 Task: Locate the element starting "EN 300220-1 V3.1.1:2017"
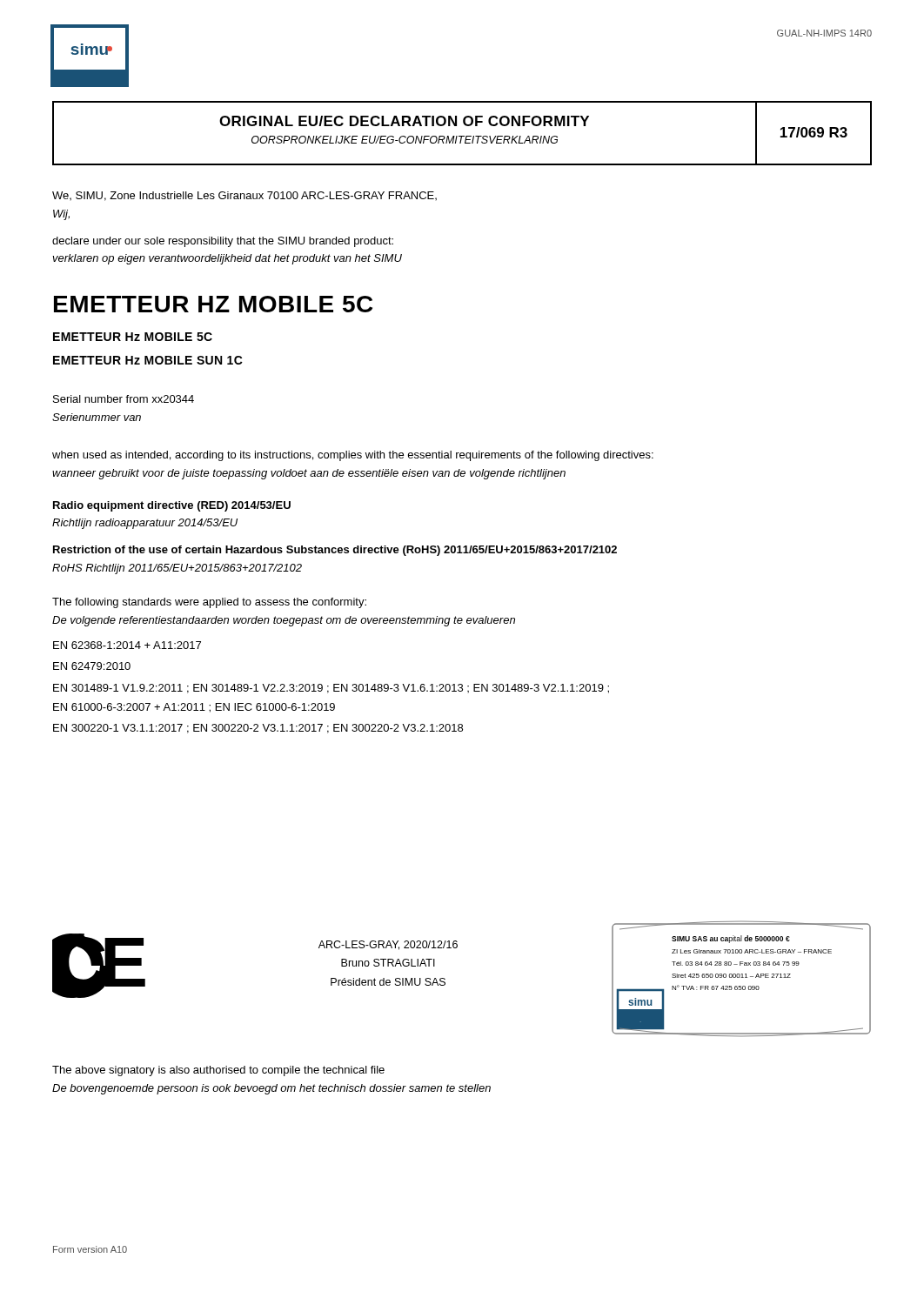pyautogui.click(x=258, y=728)
